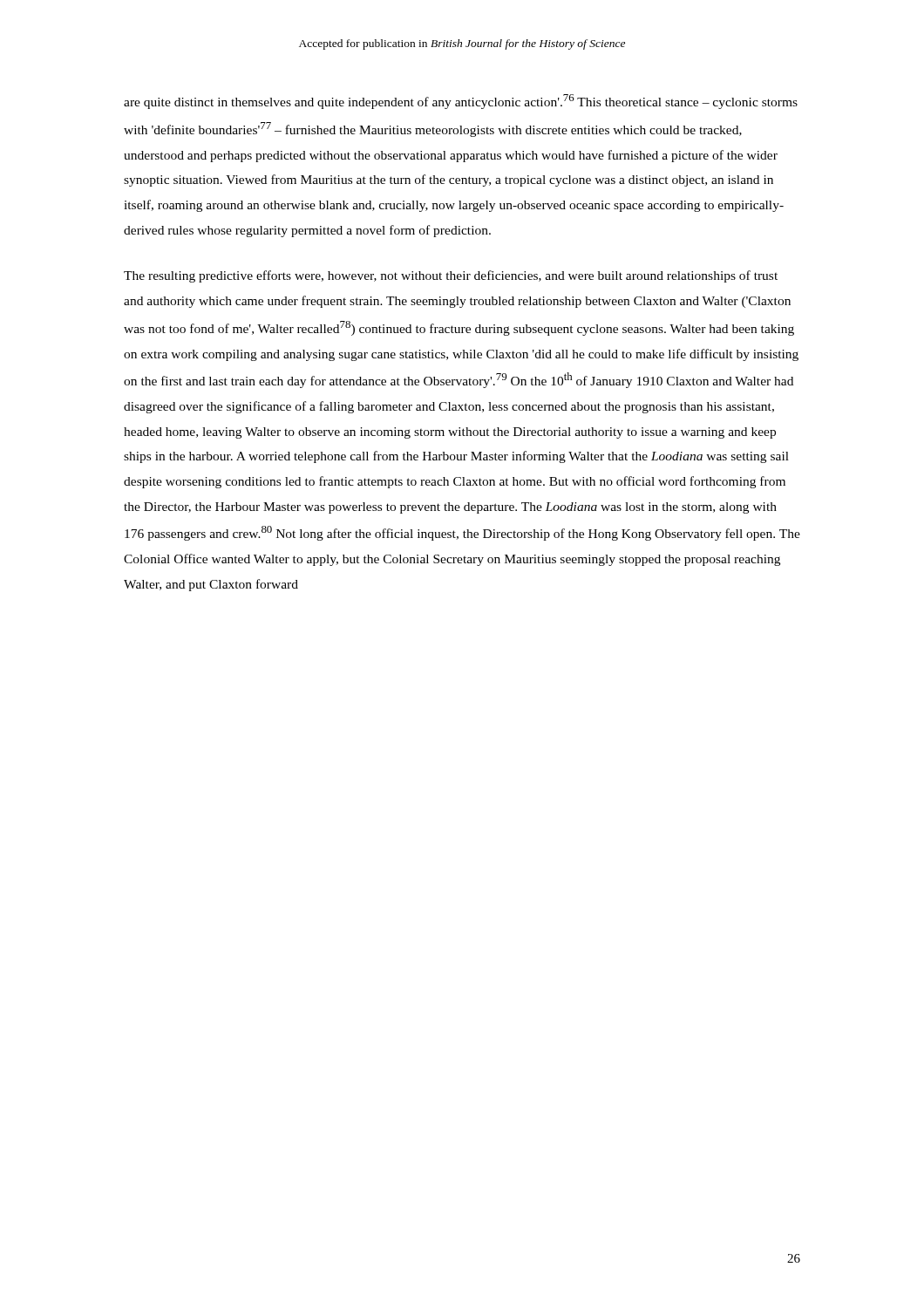924x1308 pixels.
Task: Locate the text block with the text "are quite distinct in"
Action: (x=462, y=342)
